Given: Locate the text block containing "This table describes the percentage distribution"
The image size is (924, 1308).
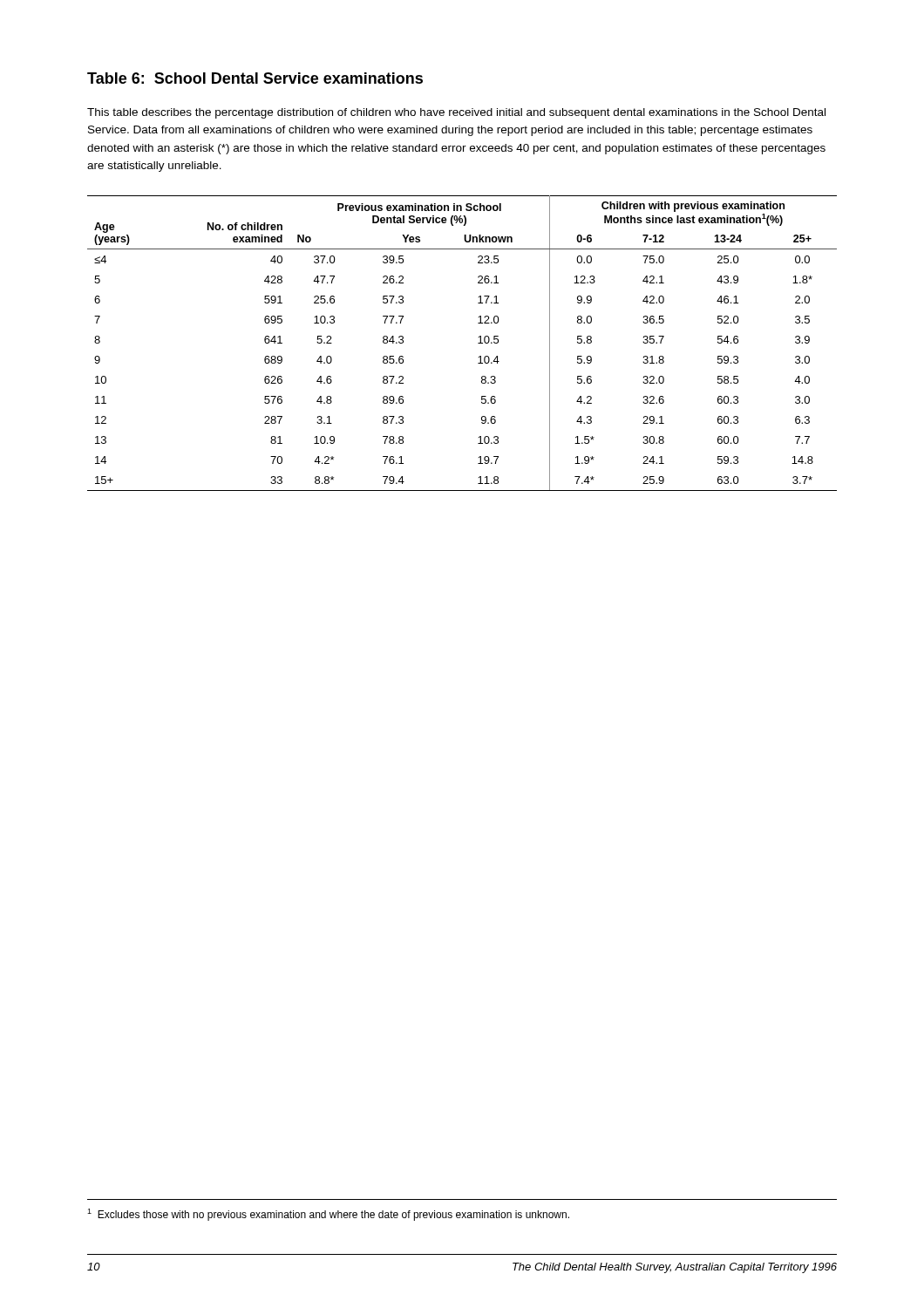Looking at the screenshot, I should [457, 139].
